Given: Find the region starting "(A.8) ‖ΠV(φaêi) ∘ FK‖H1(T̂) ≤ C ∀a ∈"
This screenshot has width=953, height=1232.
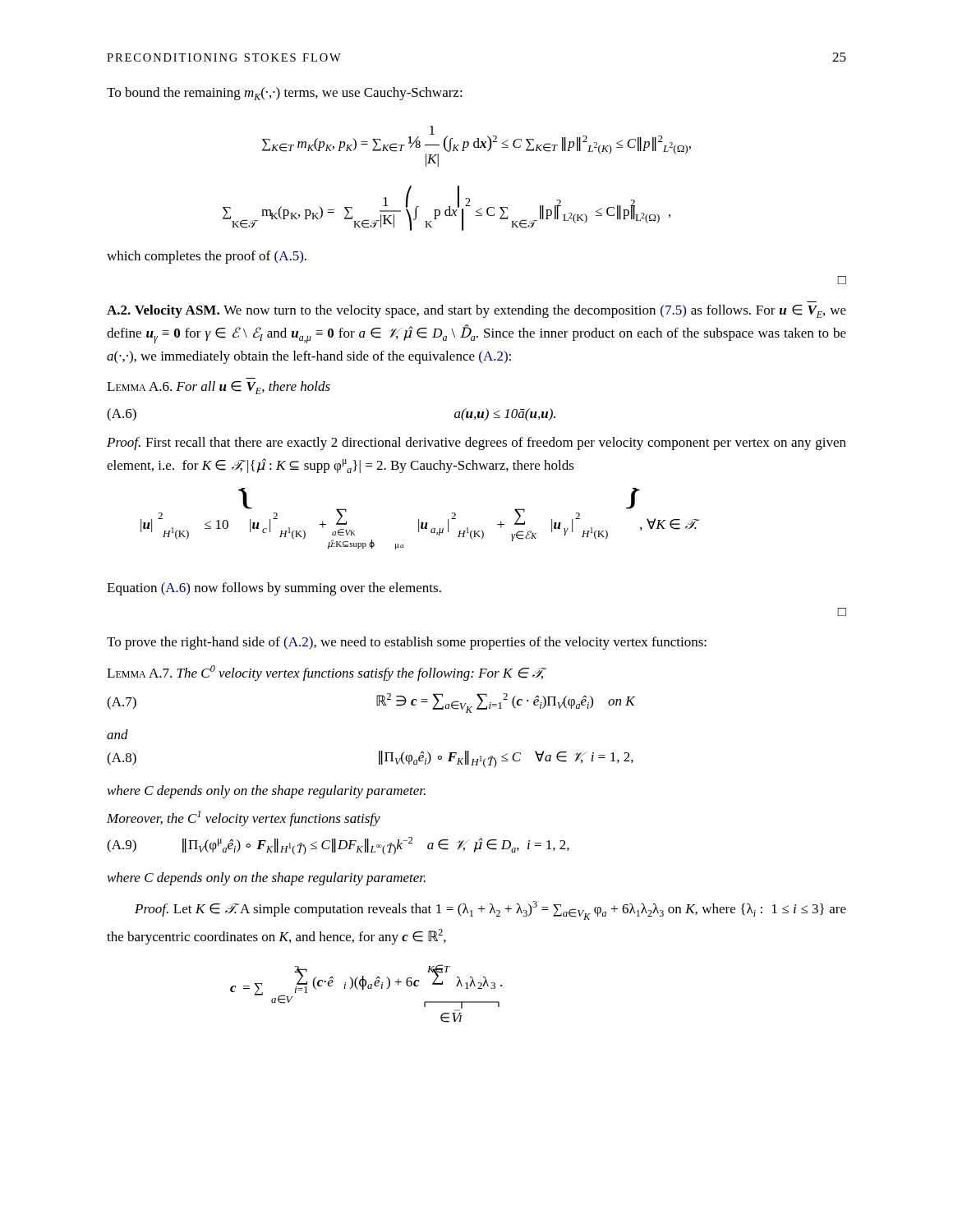Looking at the screenshot, I should [x=476, y=758].
